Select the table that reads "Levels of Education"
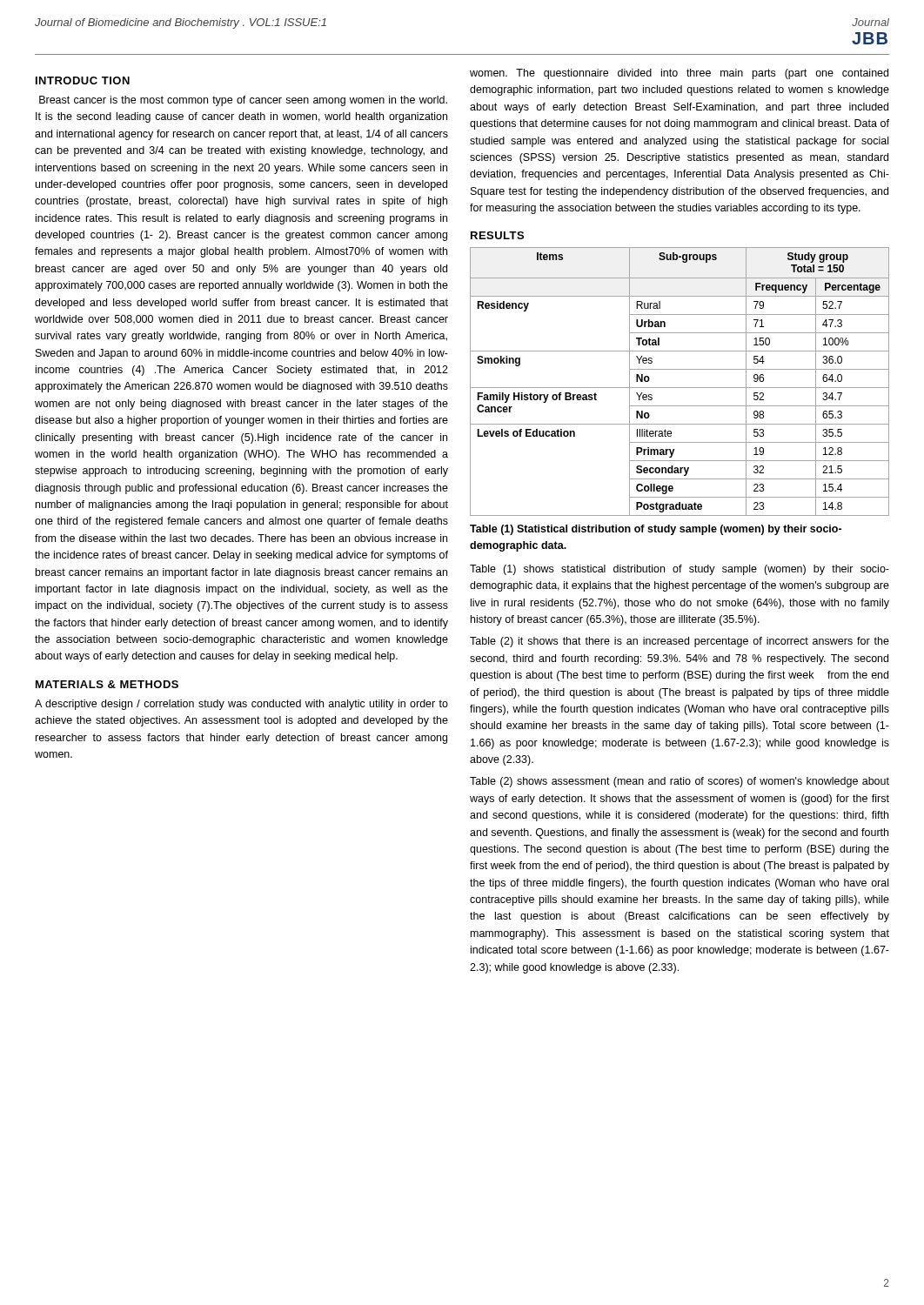The width and height of the screenshot is (924, 1305). coord(680,382)
